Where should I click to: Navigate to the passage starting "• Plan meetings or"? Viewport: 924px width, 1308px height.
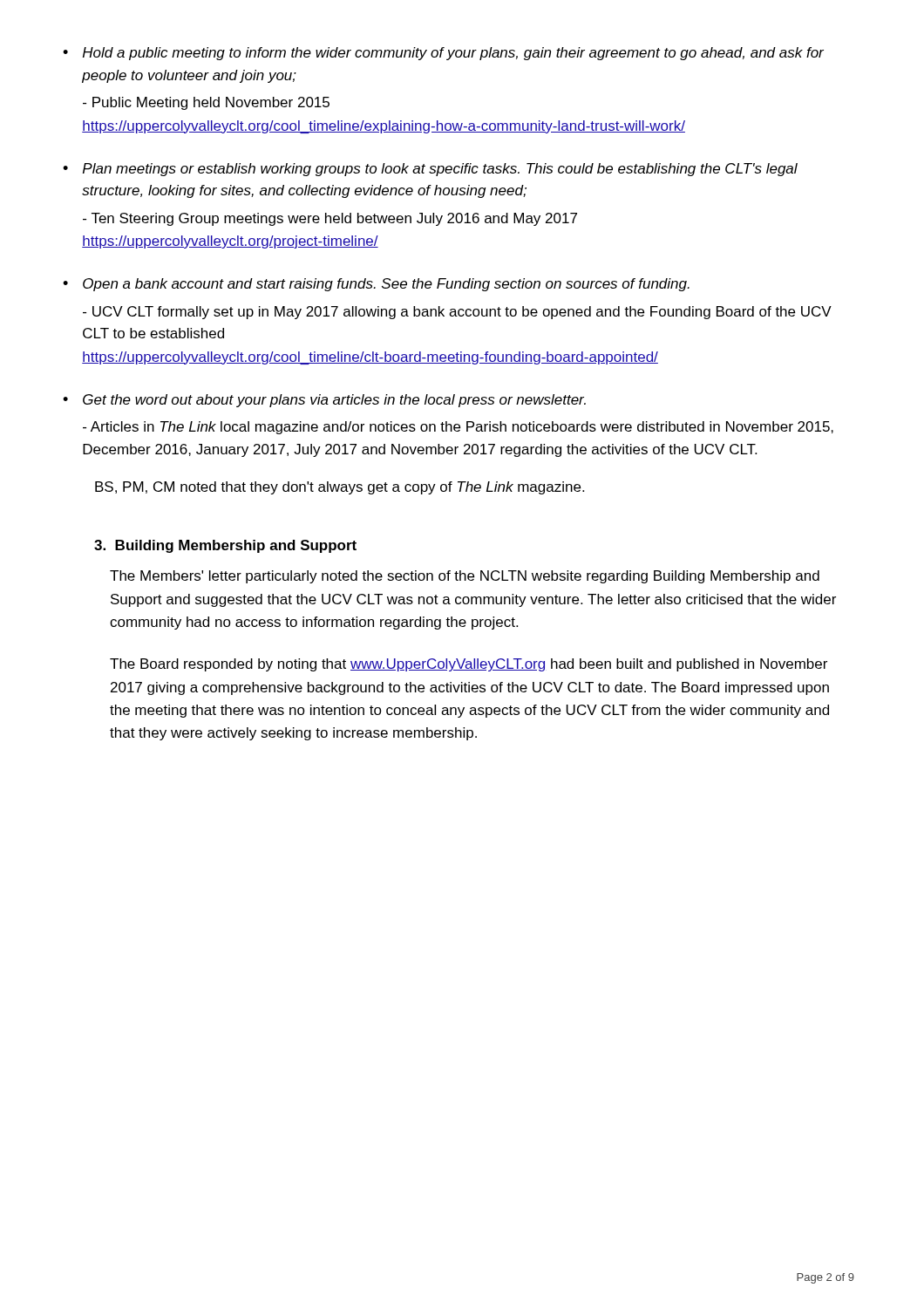pos(458,204)
